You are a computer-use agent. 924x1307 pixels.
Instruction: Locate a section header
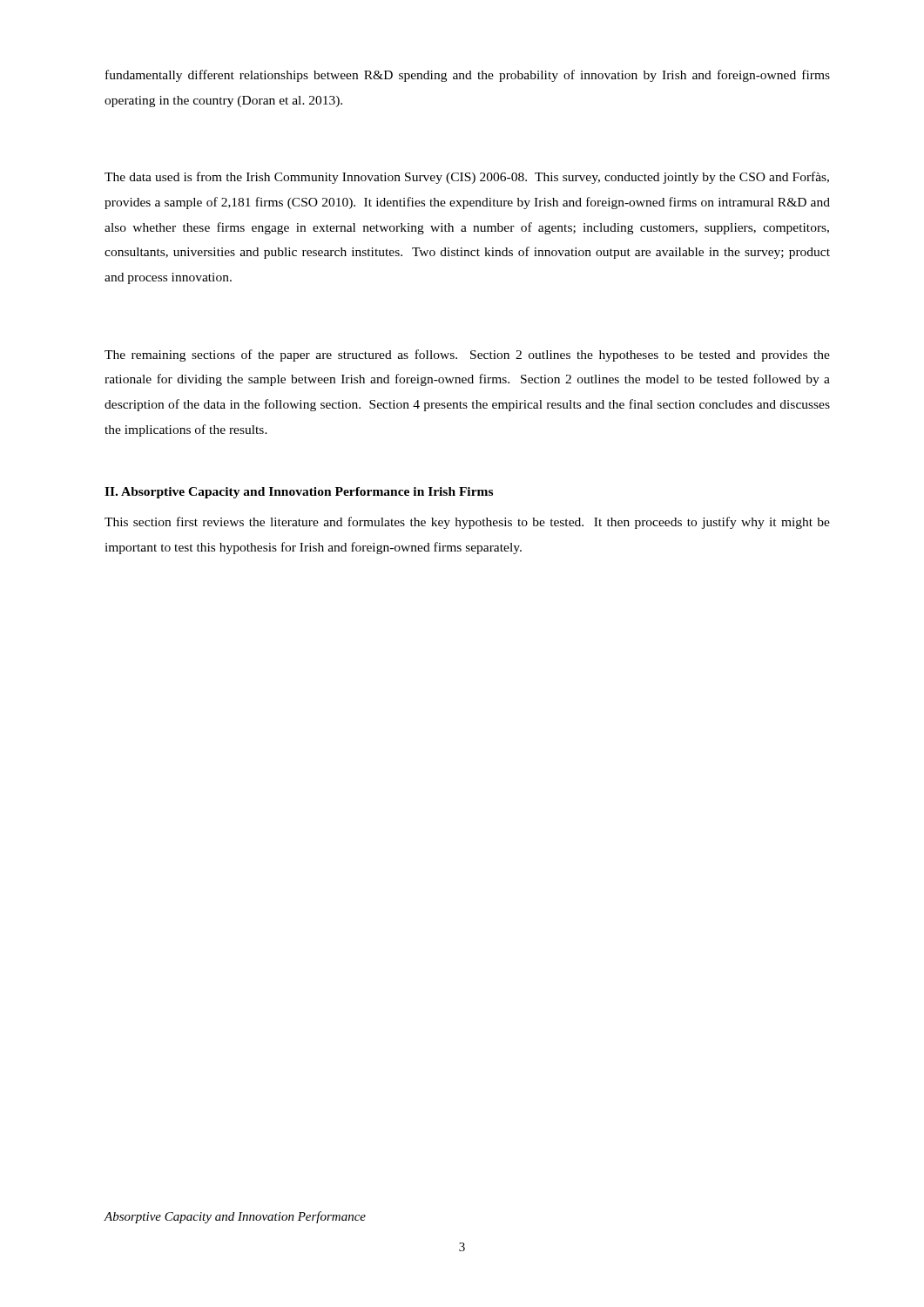pos(299,491)
